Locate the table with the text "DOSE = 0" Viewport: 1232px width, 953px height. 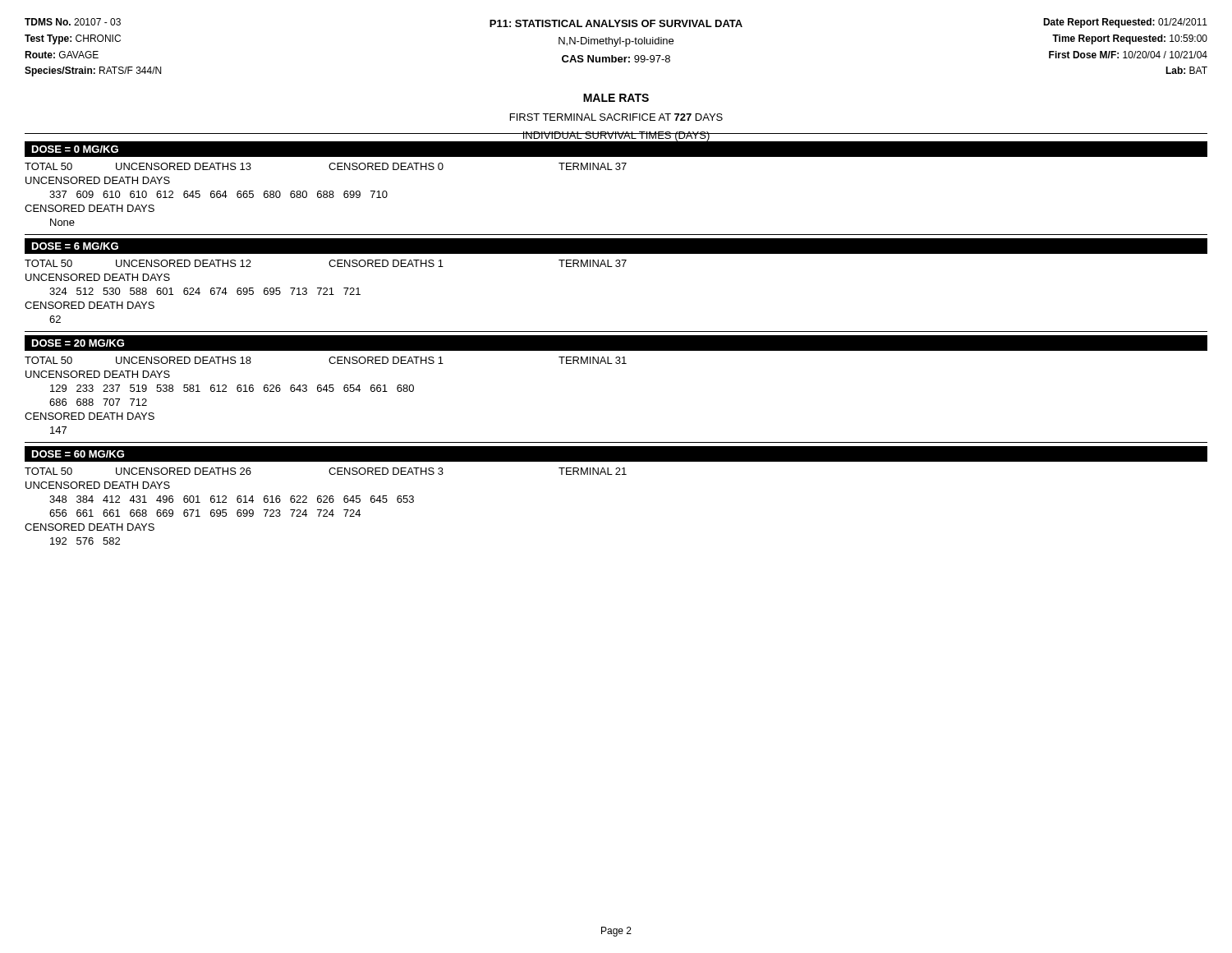point(616,185)
